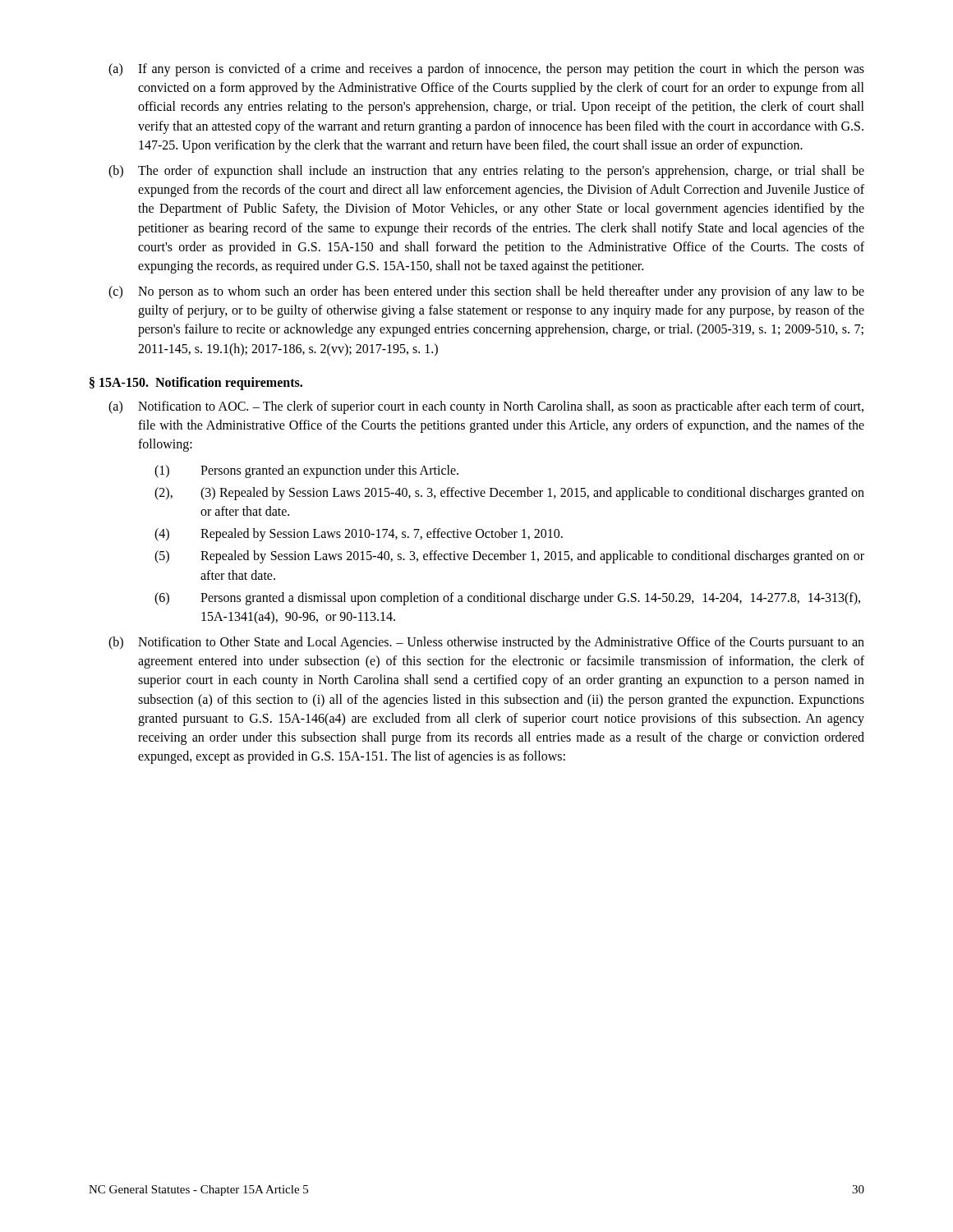
Task: Click the passage that begins "(4) Repealed by Session Laws 2010-174, s."
Action: (509, 534)
